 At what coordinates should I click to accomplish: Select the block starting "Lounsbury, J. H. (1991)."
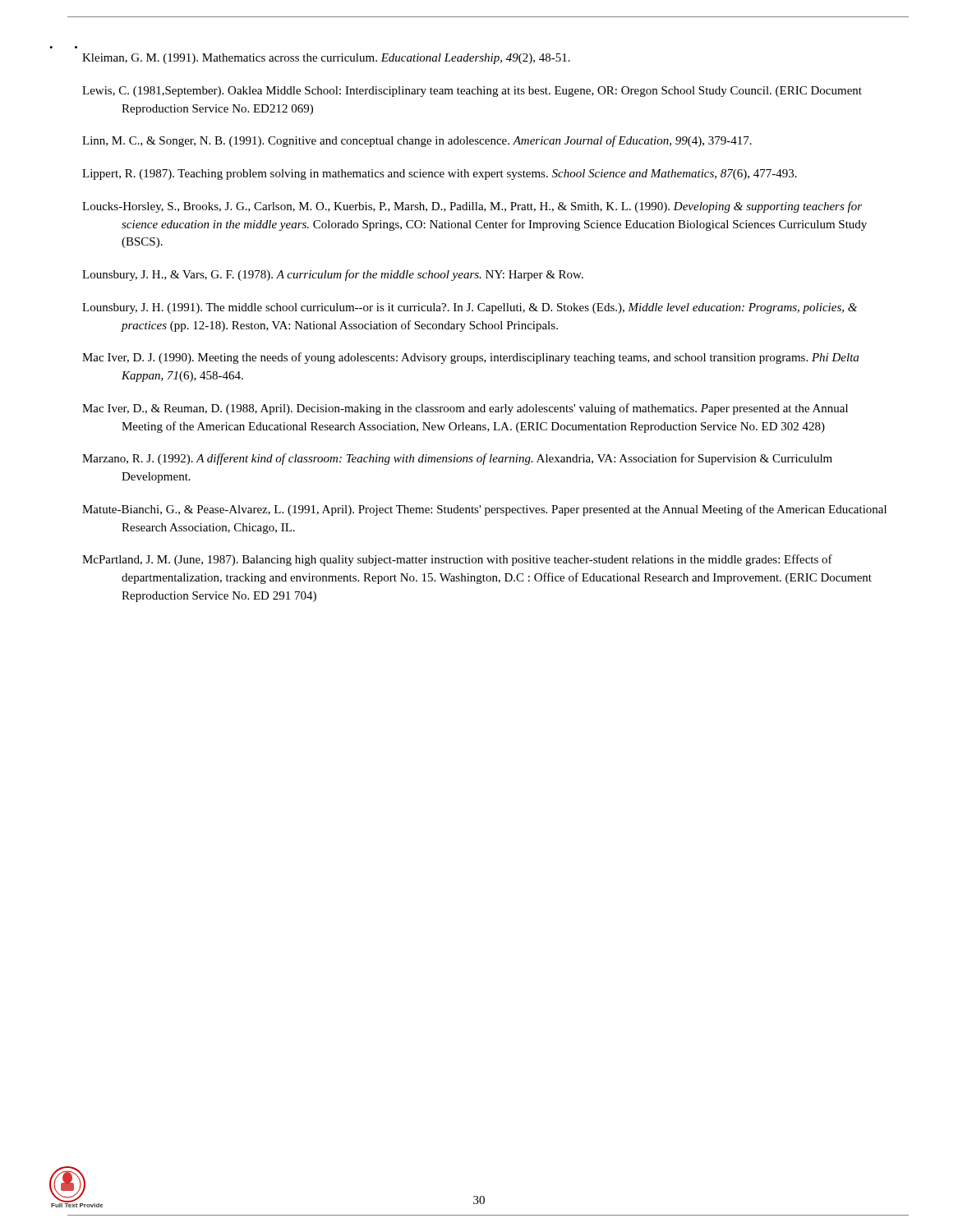pyautogui.click(x=470, y=316)
